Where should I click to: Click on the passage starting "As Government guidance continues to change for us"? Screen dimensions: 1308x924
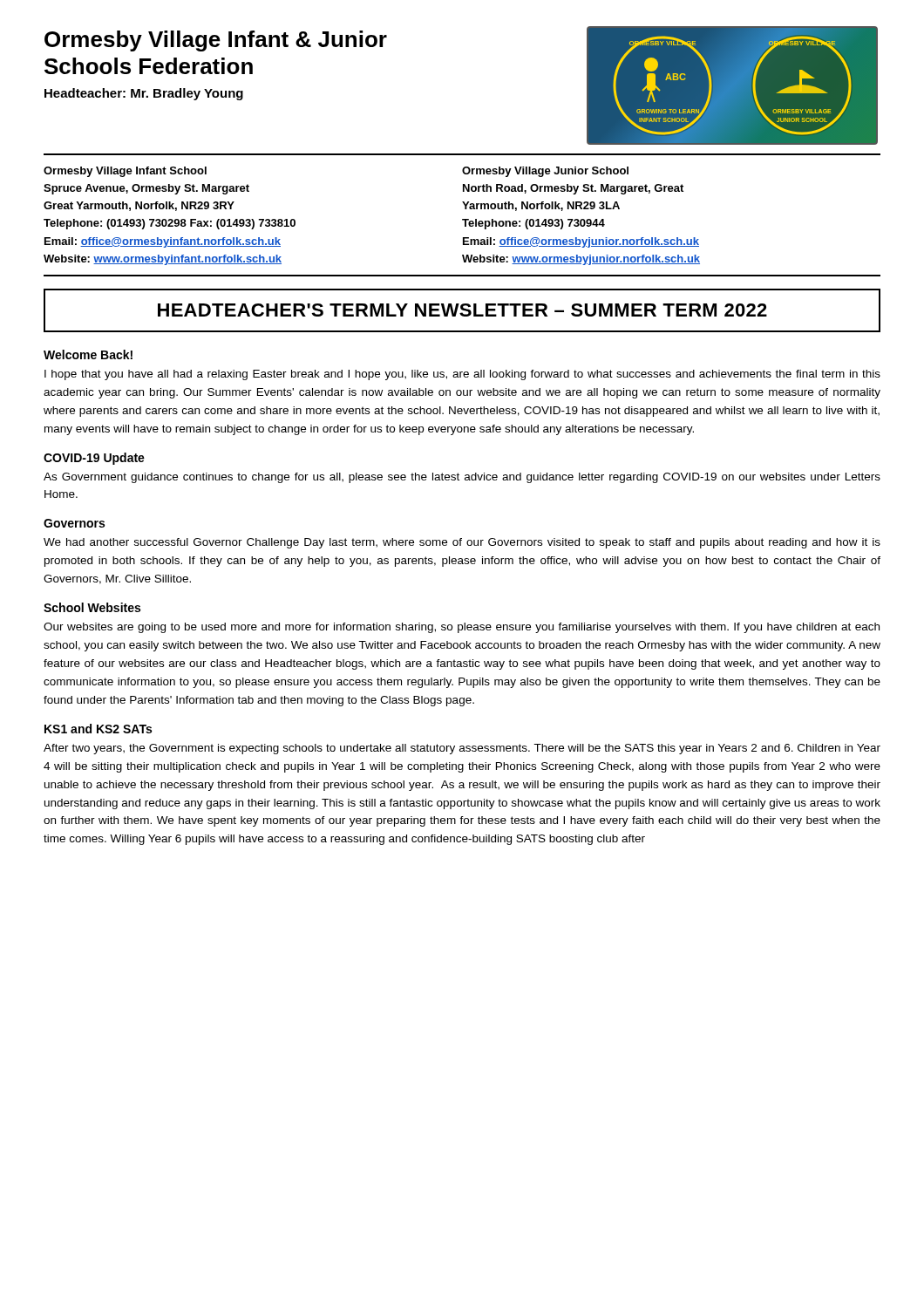pos(462,485)
